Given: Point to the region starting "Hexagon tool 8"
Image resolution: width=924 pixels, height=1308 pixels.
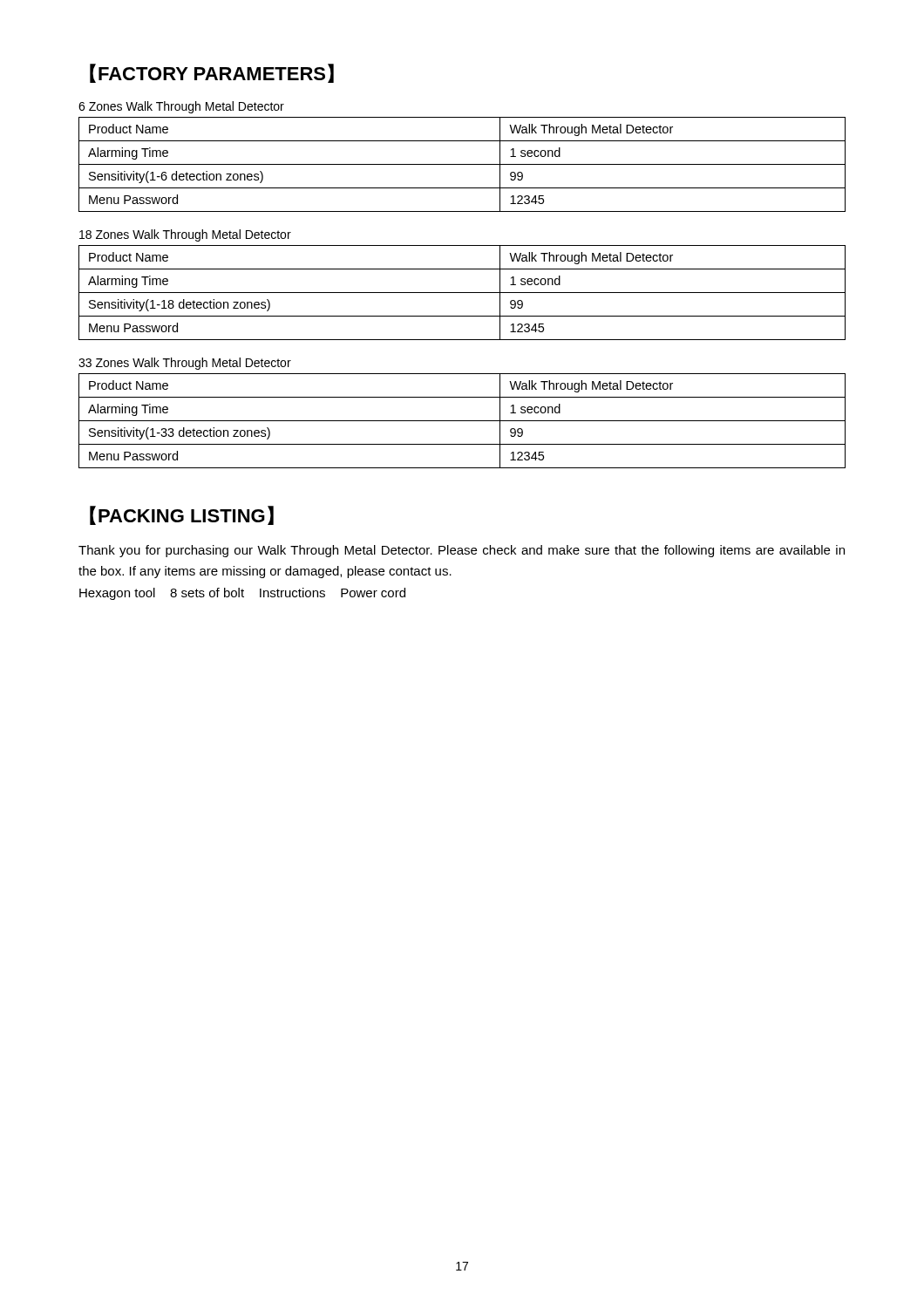Looking at the screenshot, I should click(242, 593).
